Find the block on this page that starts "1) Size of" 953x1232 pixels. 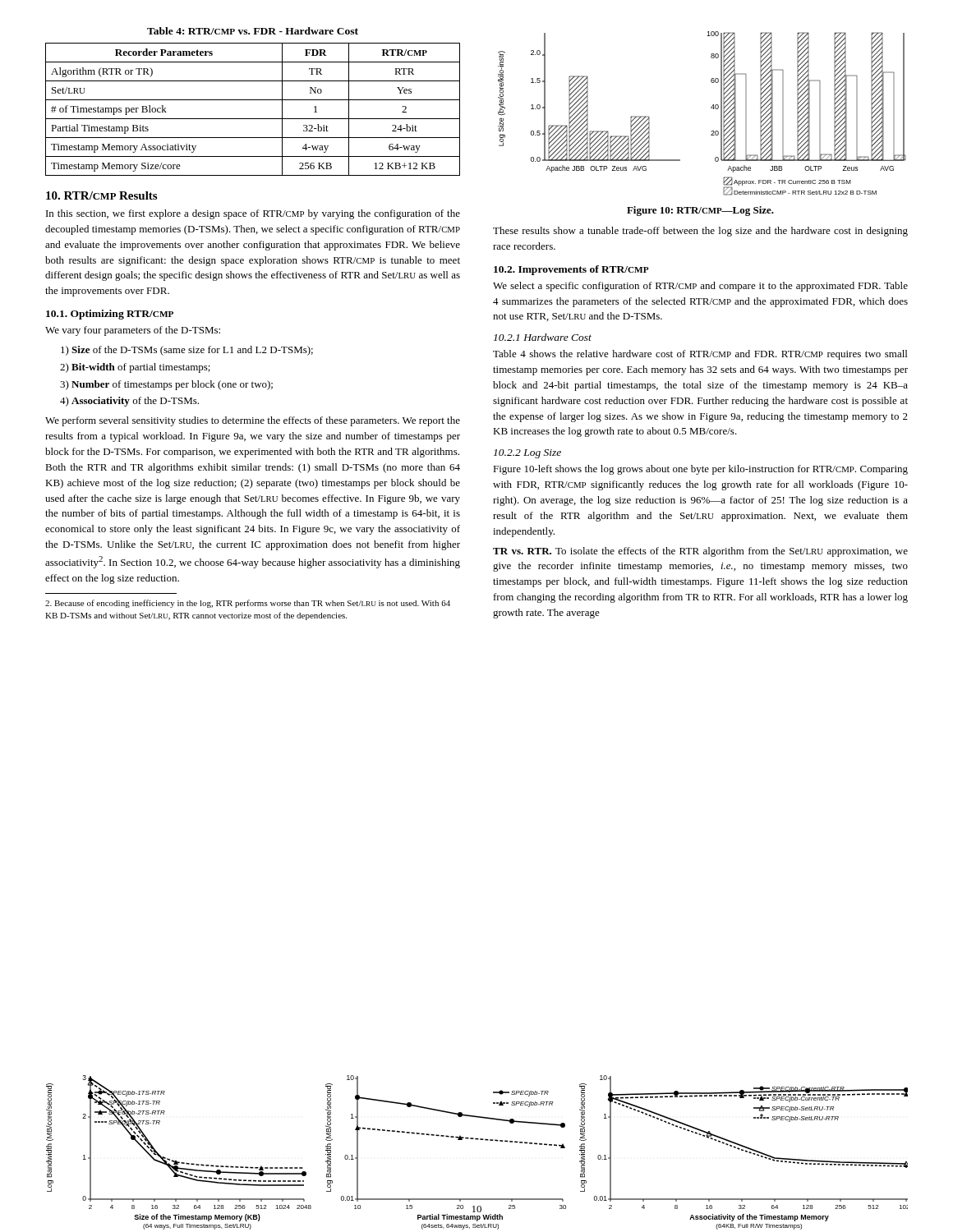[187, 349]
